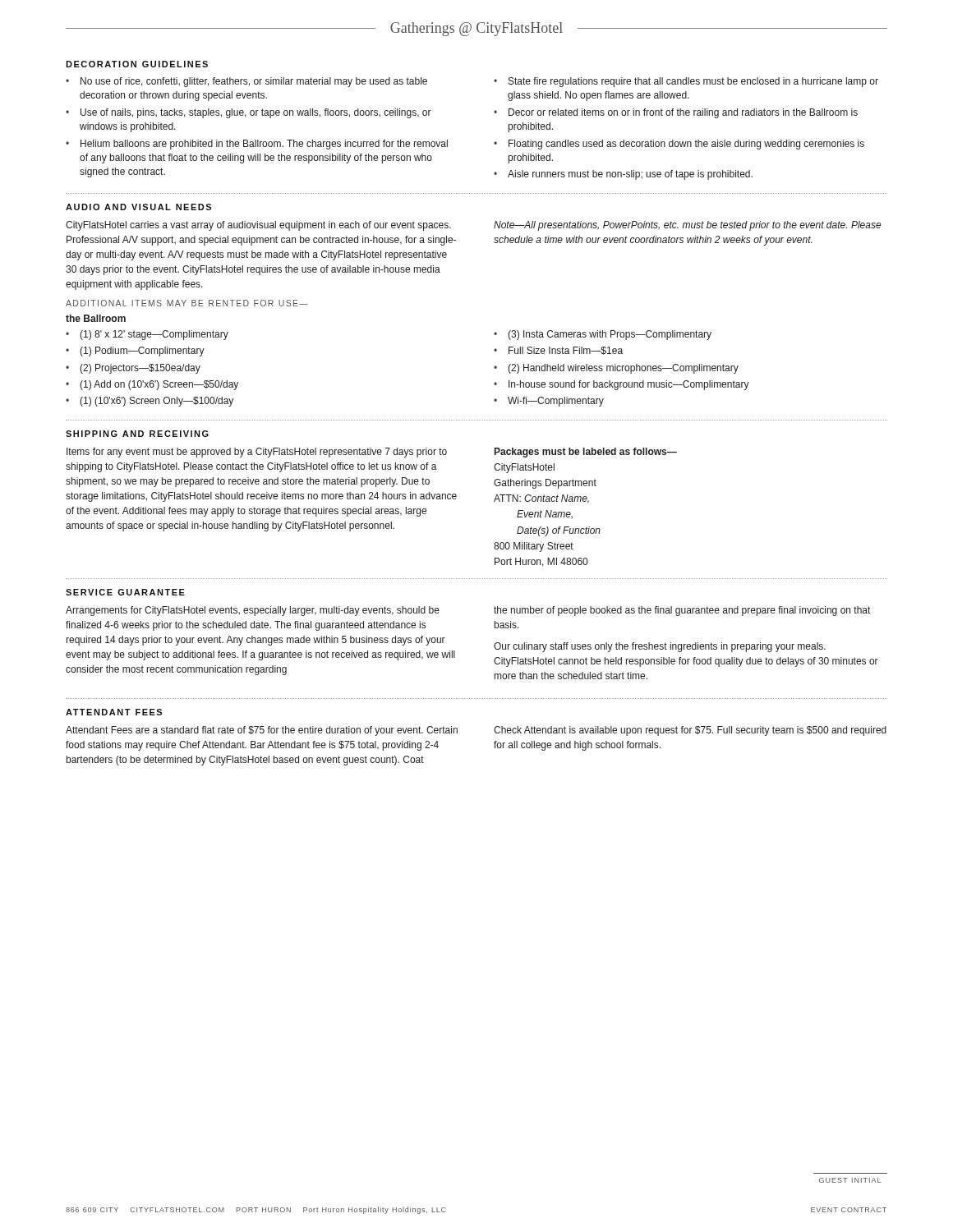Locate the list item that reads "• (1) 8' x"
Image resolution: width=953 pixels, height=1232 pixels.
coord(147,335)
